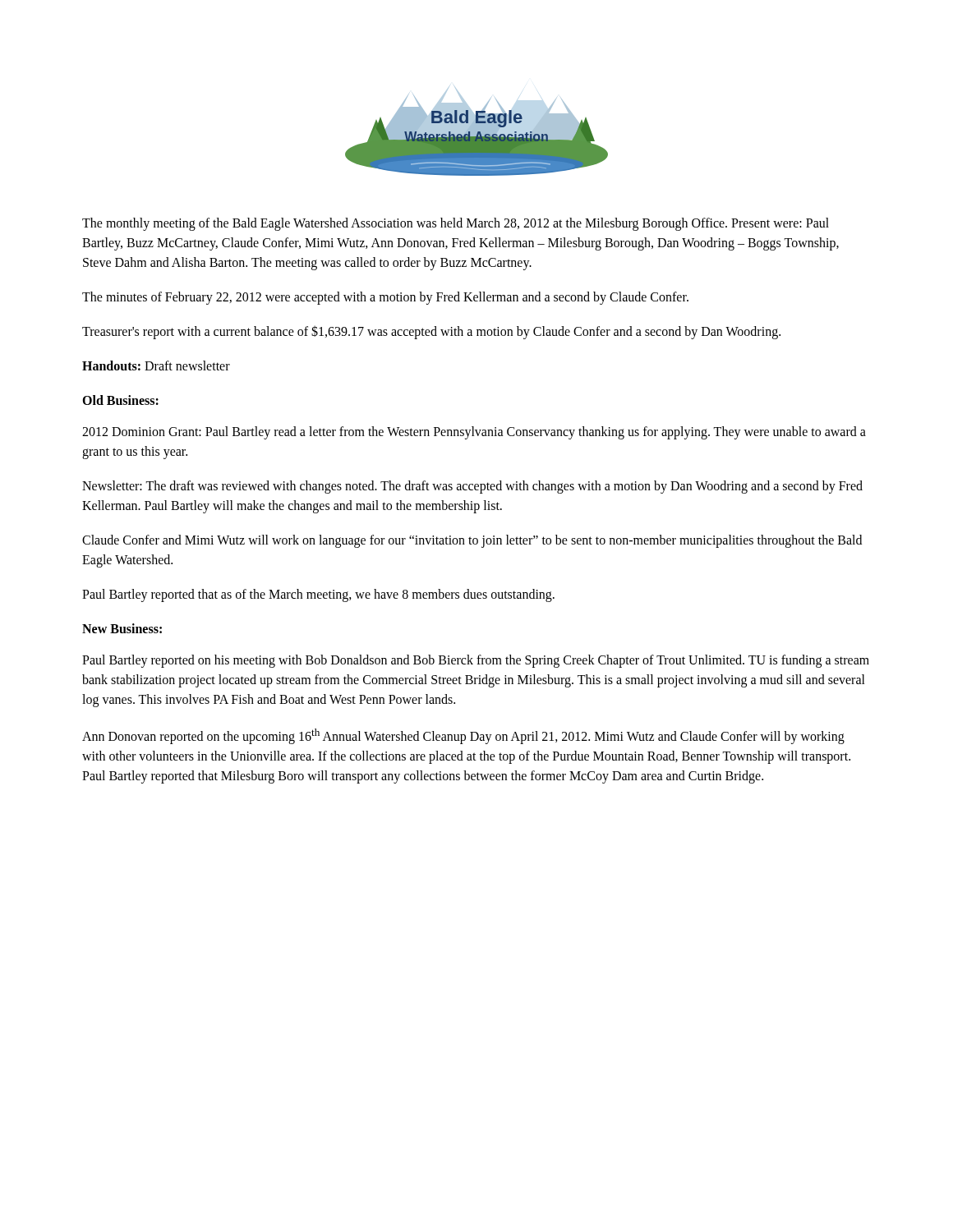This screenshot has width=953, height=1232.
Task: Navigate to the block starting "Ann Donovan reported on the upcoming 16th"
Action: 467,755
